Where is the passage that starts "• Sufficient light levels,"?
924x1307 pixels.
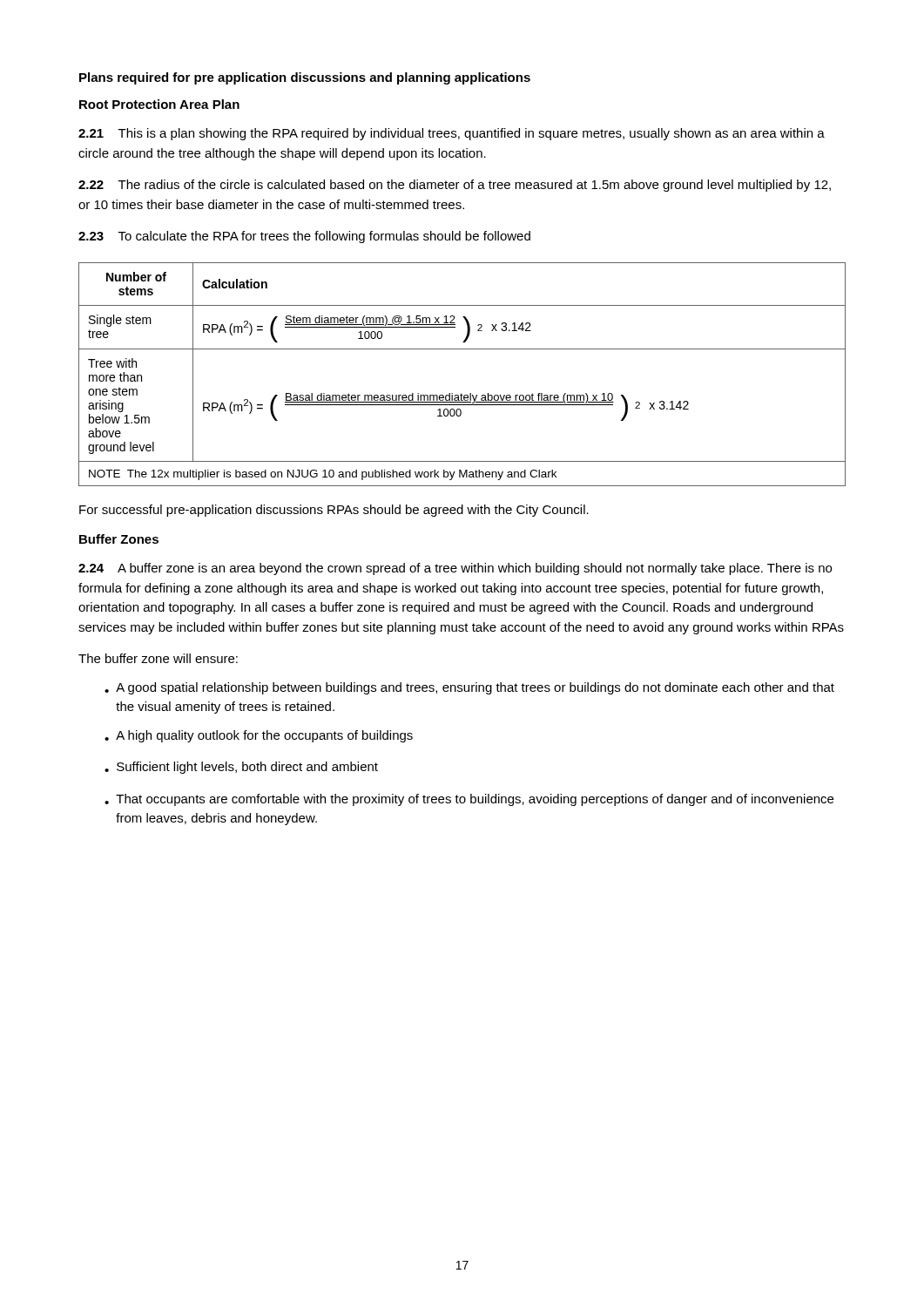pos(241,769)
